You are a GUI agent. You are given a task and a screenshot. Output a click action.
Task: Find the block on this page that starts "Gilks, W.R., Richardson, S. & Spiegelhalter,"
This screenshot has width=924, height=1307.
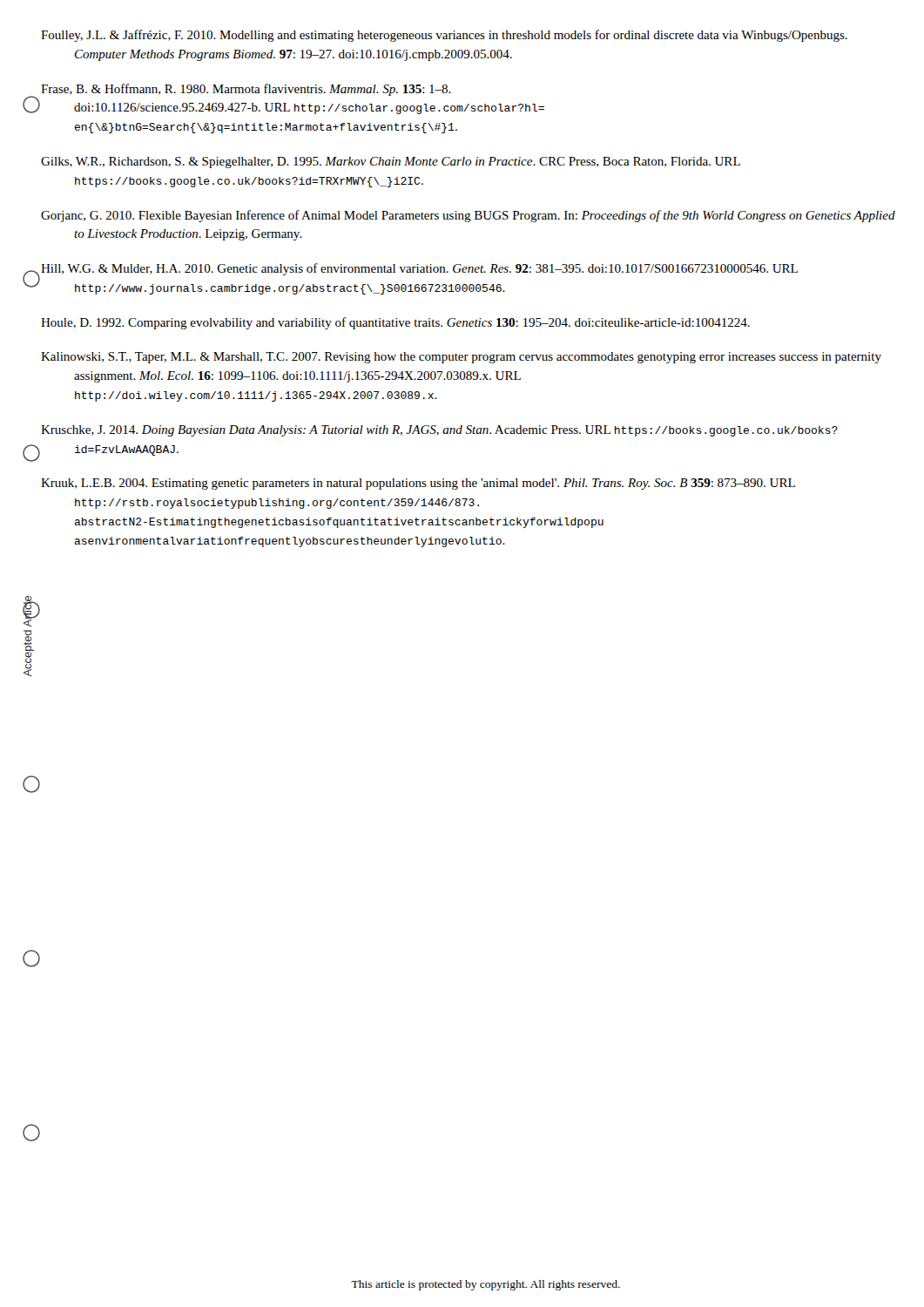tap(486, 171)
